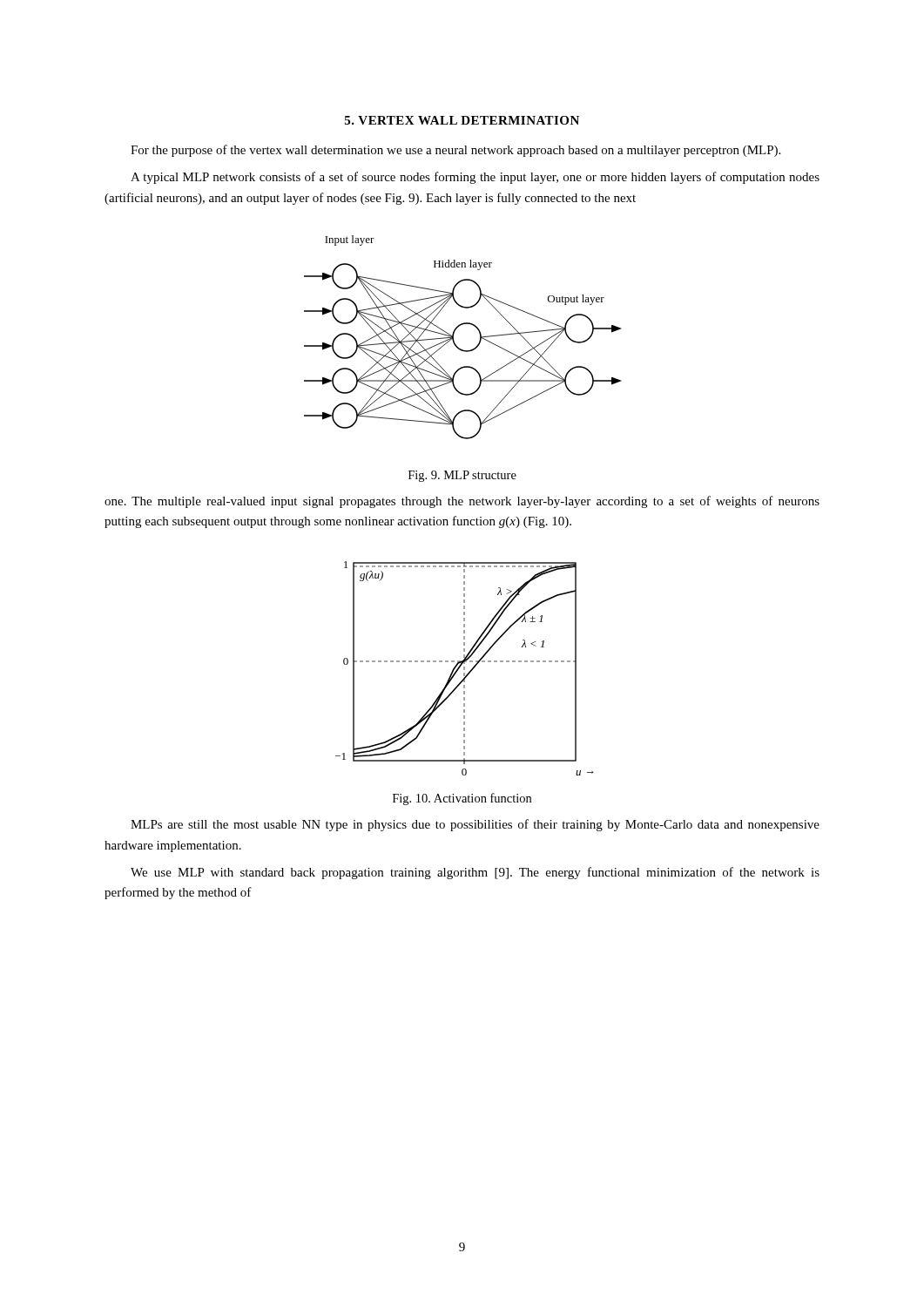Navigate to the block starting "Fig. 9. MLP structure"
The width and height of the screenshot is (924, 1307).
tap(462, 475)
